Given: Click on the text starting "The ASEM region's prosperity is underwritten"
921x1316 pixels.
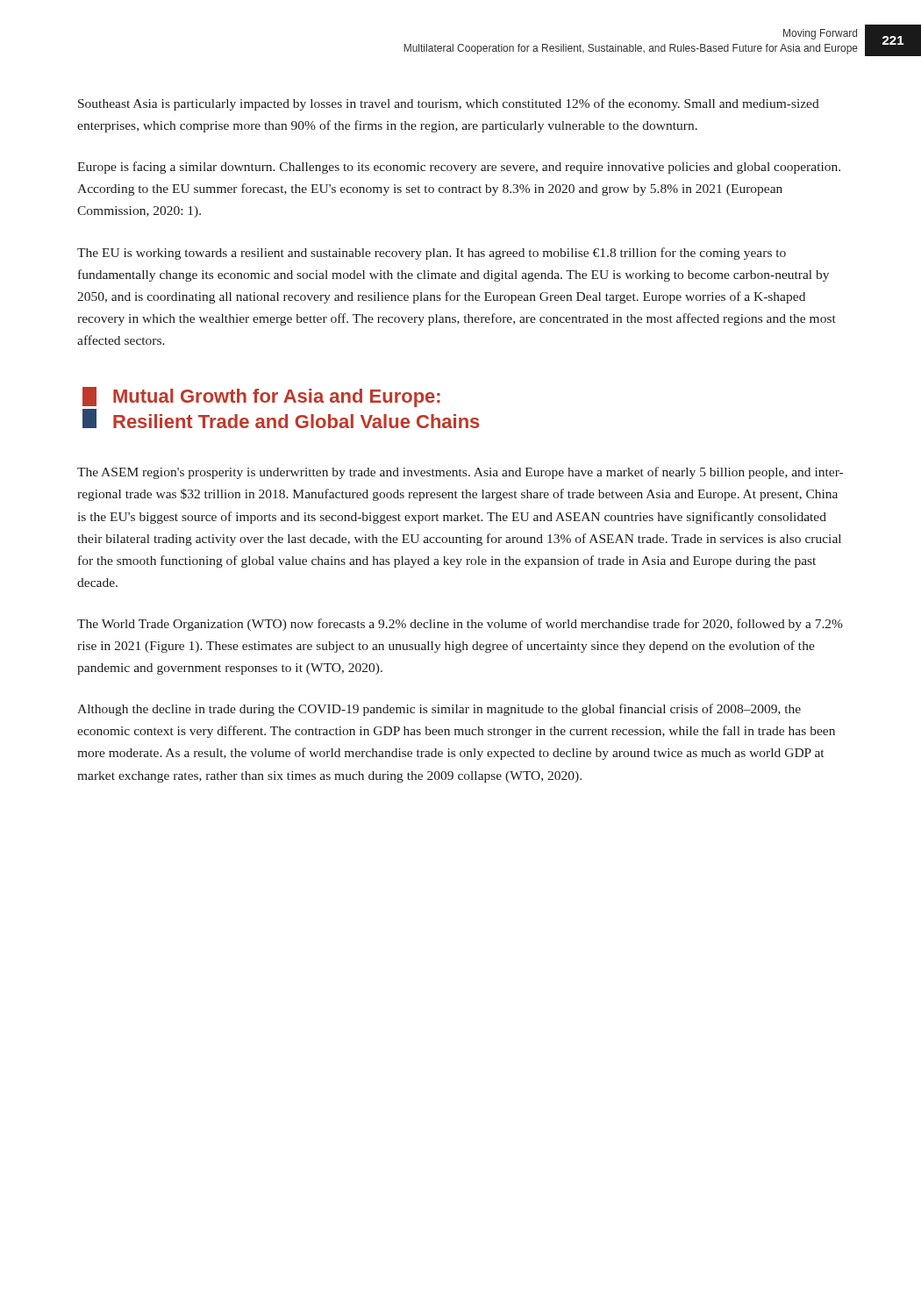Looking at the screenshot, I should pyautogui.click(x=460, y=527).
